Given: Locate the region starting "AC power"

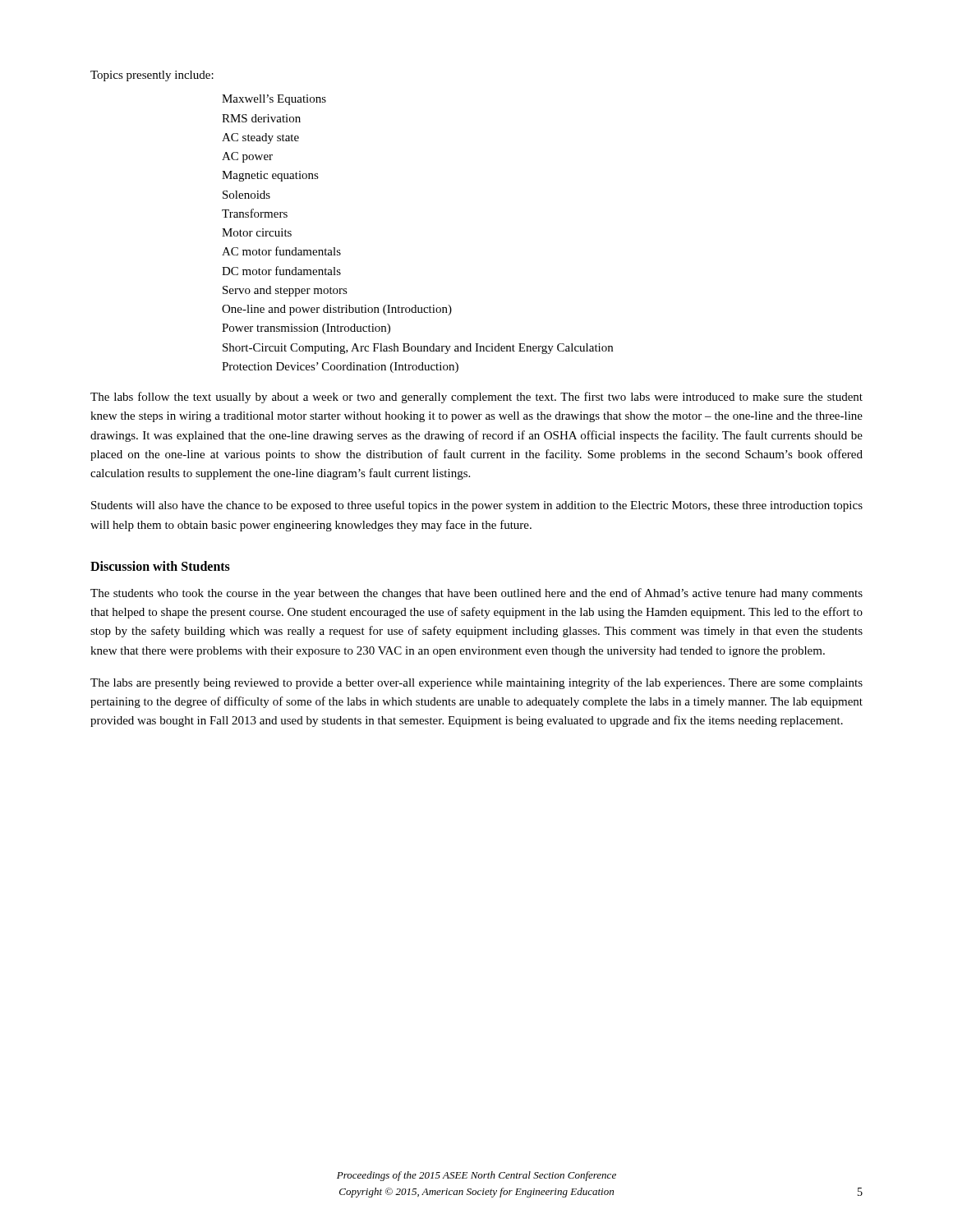Looking at the screenshot, I should [247, 156].
